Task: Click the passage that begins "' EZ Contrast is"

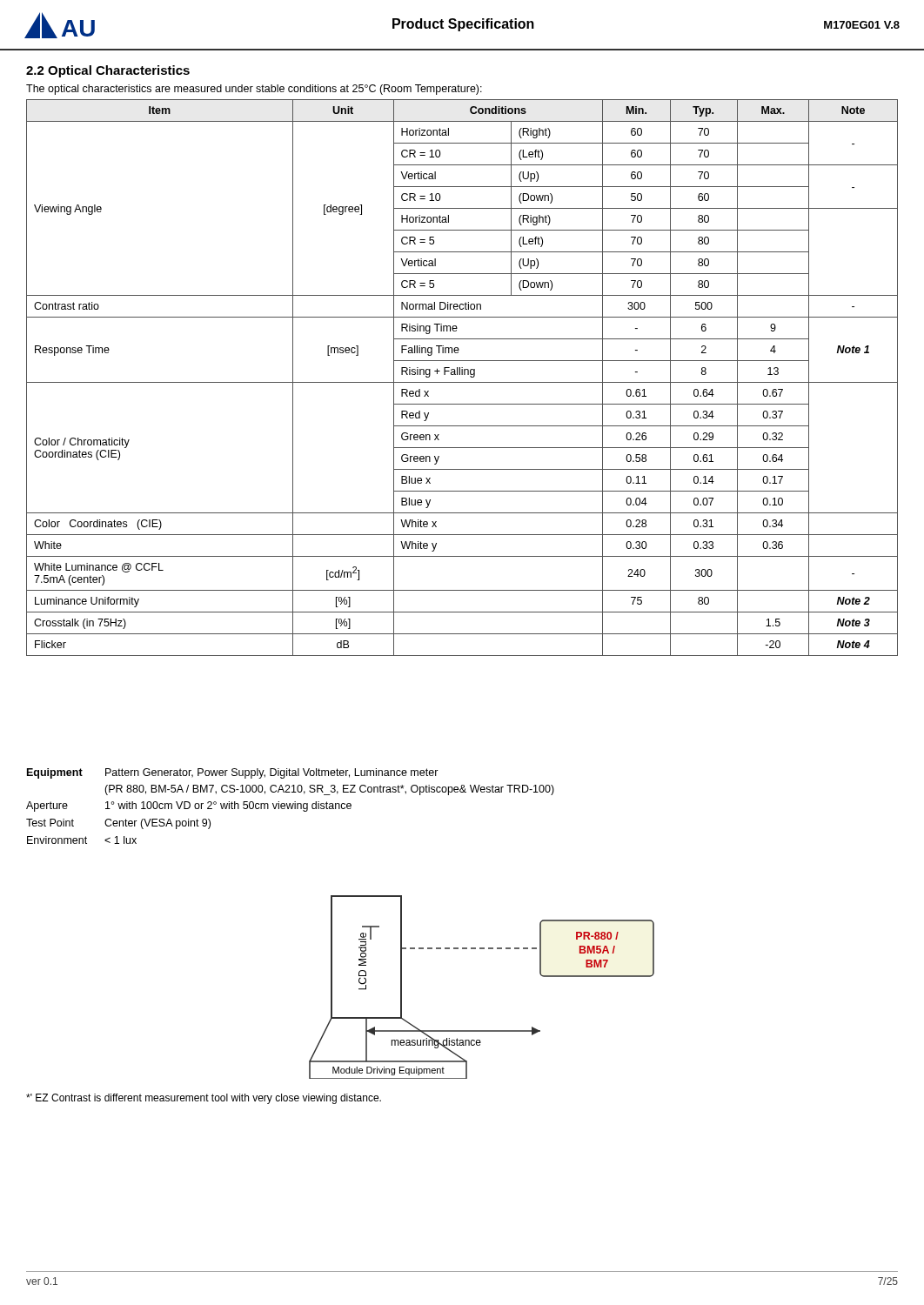Action: pos(204,1098)
